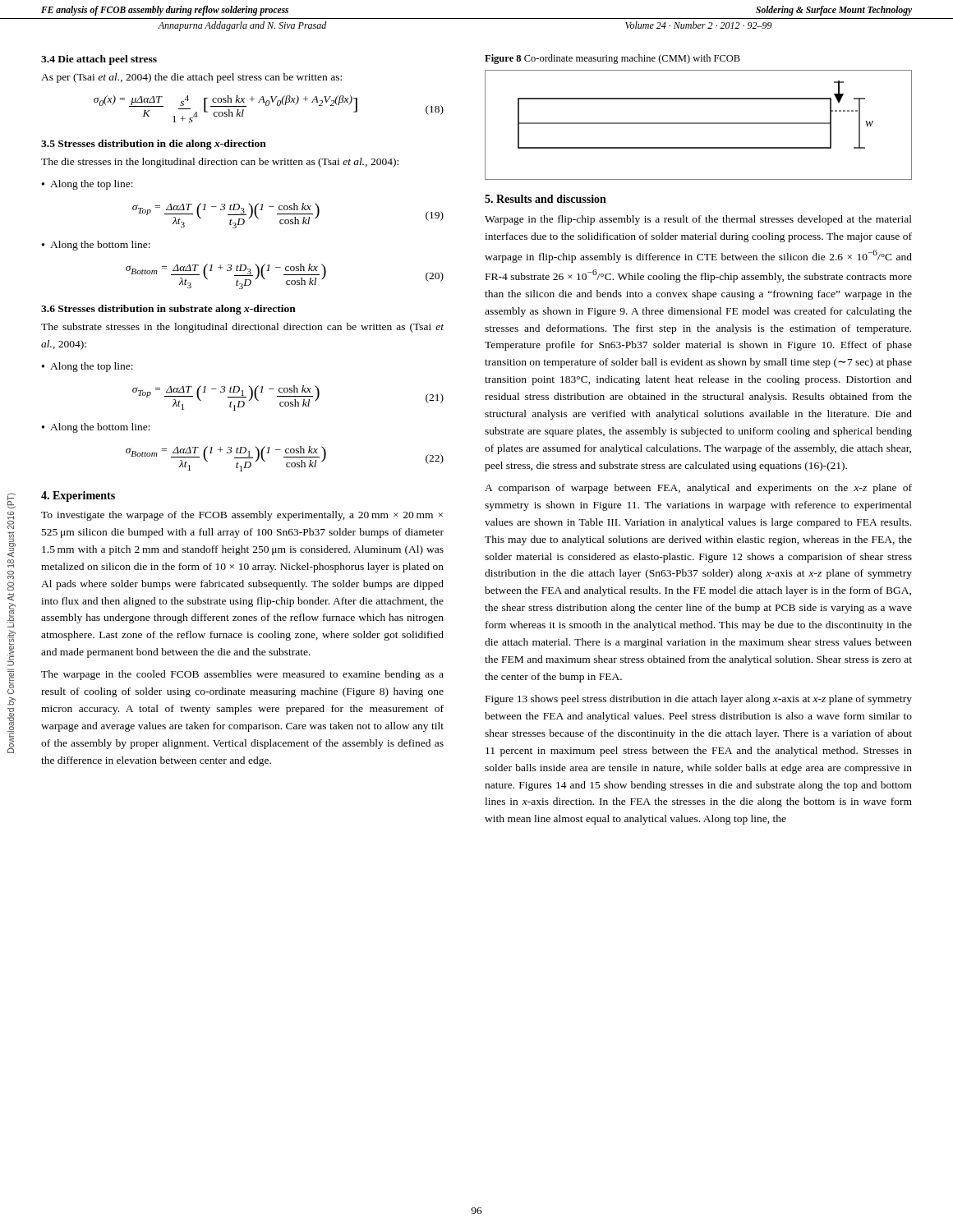Viewport: 953px width, 1232px height.
Task: Find the text block that says "A comparison of warpage between FEA, analytical and"
Action: tap(698, 582)
